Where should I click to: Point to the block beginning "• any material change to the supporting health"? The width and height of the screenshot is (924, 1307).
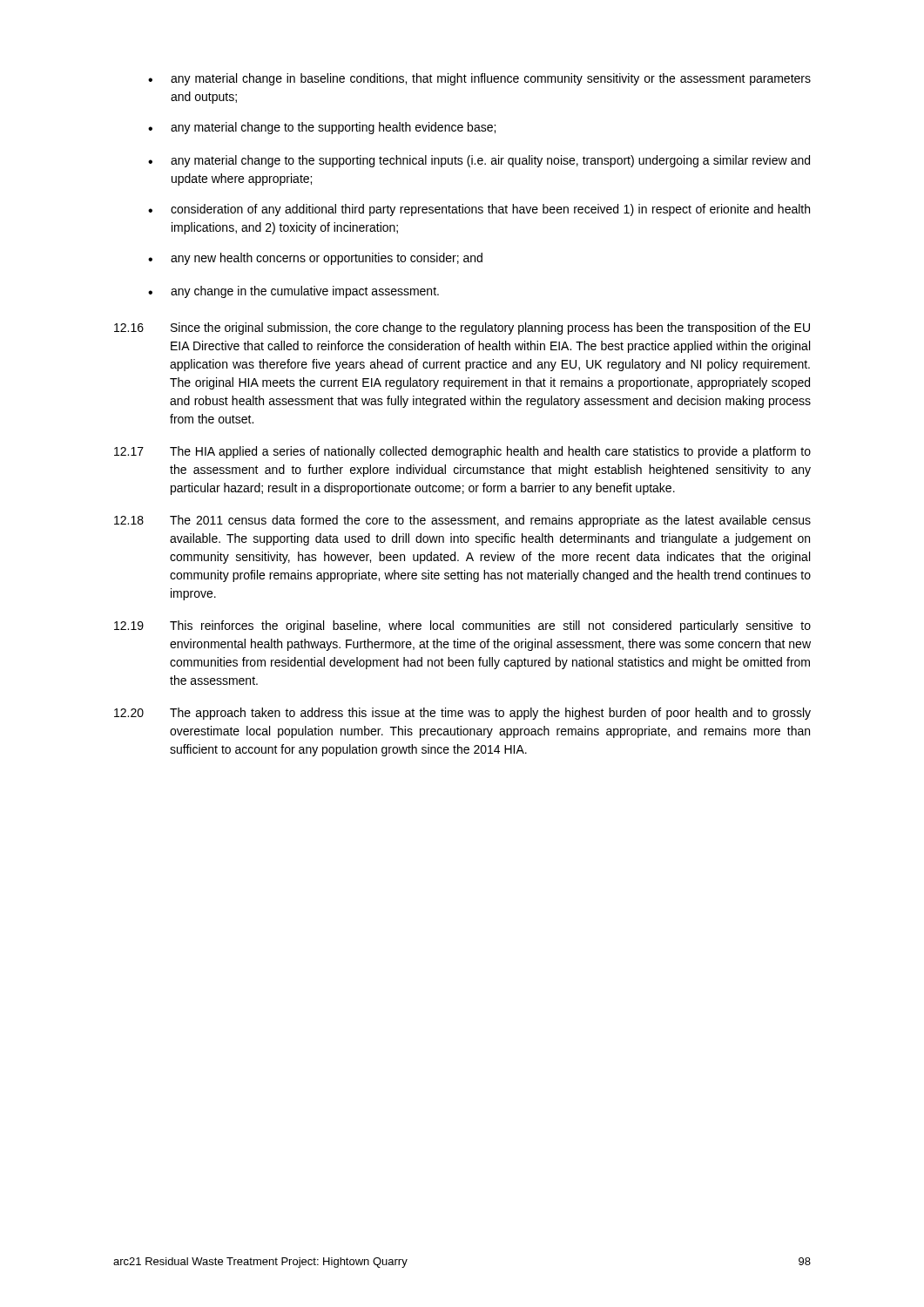pyautogui.click(x=322, y=129)
